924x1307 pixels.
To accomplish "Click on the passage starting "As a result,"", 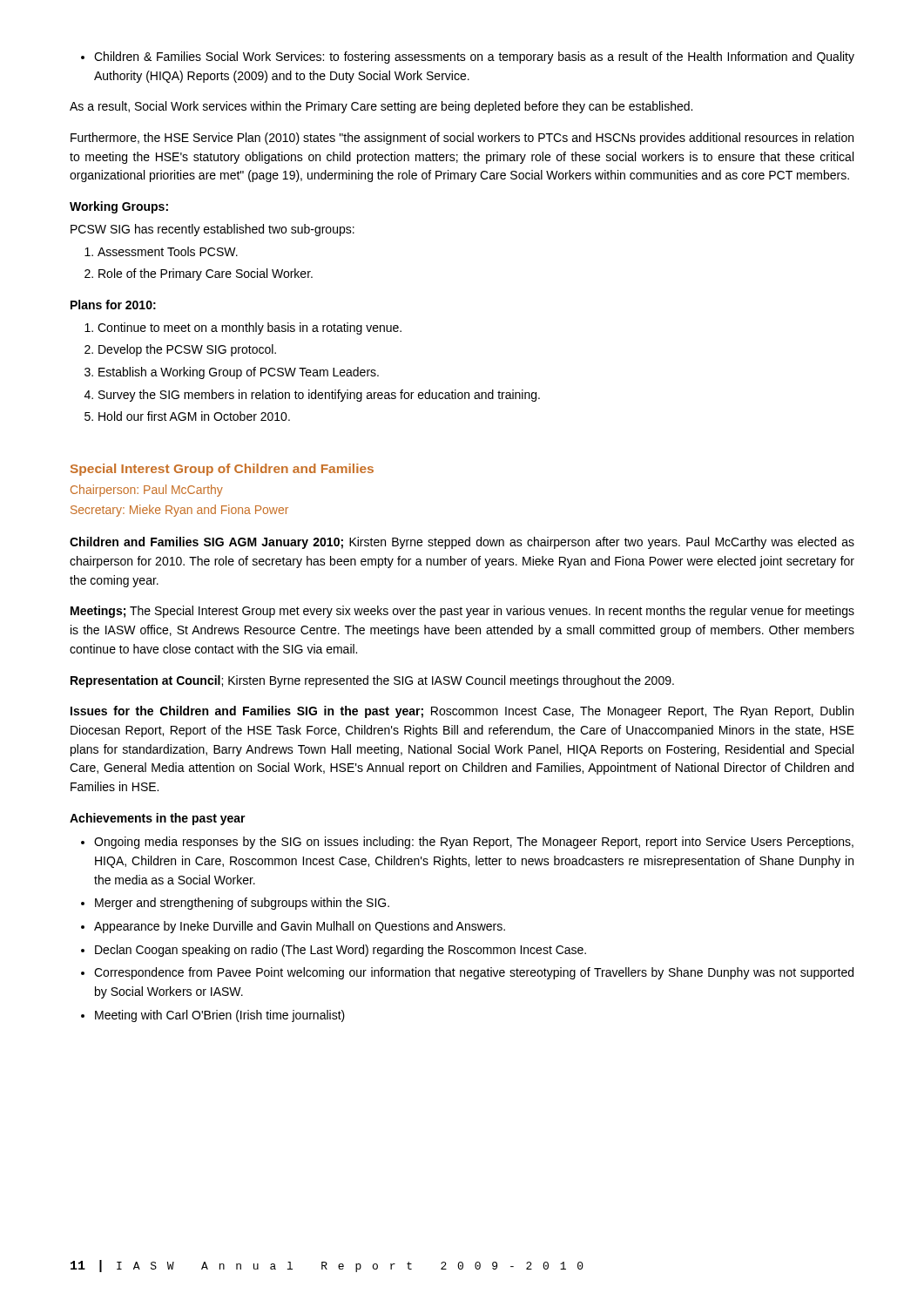I will point(462,107).
